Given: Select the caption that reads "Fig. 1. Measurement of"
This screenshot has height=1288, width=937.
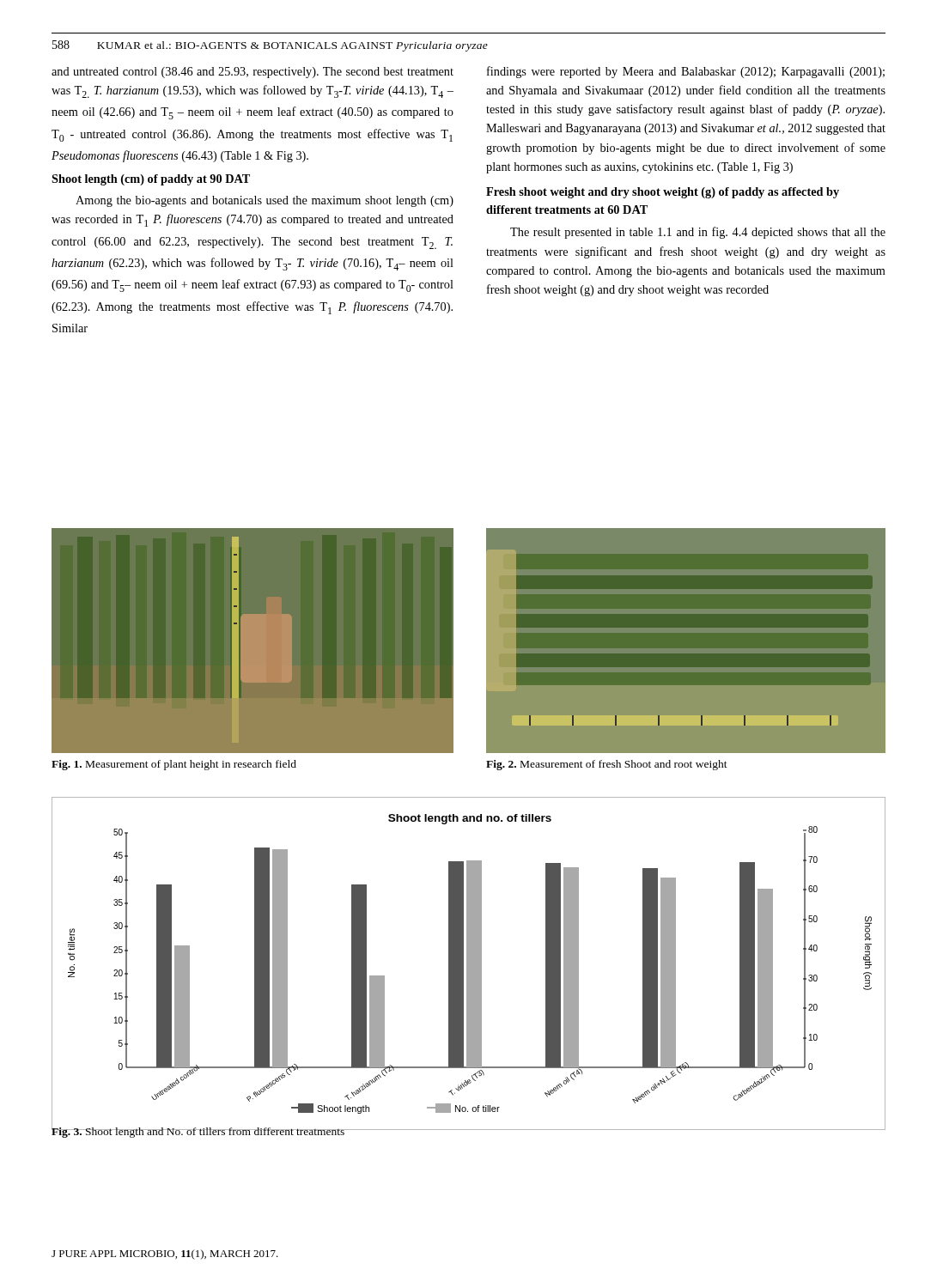Looking at the screenshot, I should coord(174,764).
